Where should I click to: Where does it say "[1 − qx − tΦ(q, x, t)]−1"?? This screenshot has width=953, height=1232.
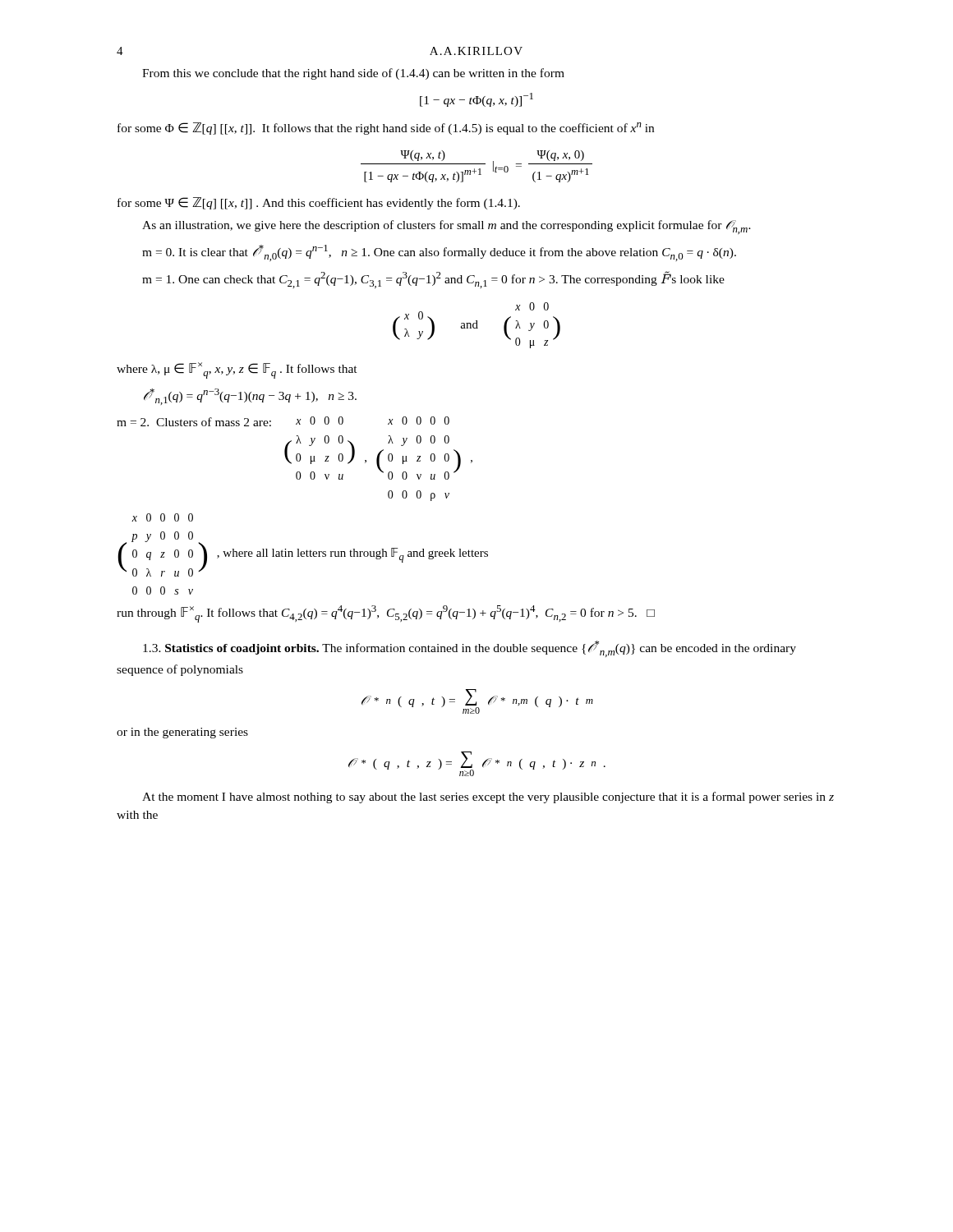click(476, 99)
